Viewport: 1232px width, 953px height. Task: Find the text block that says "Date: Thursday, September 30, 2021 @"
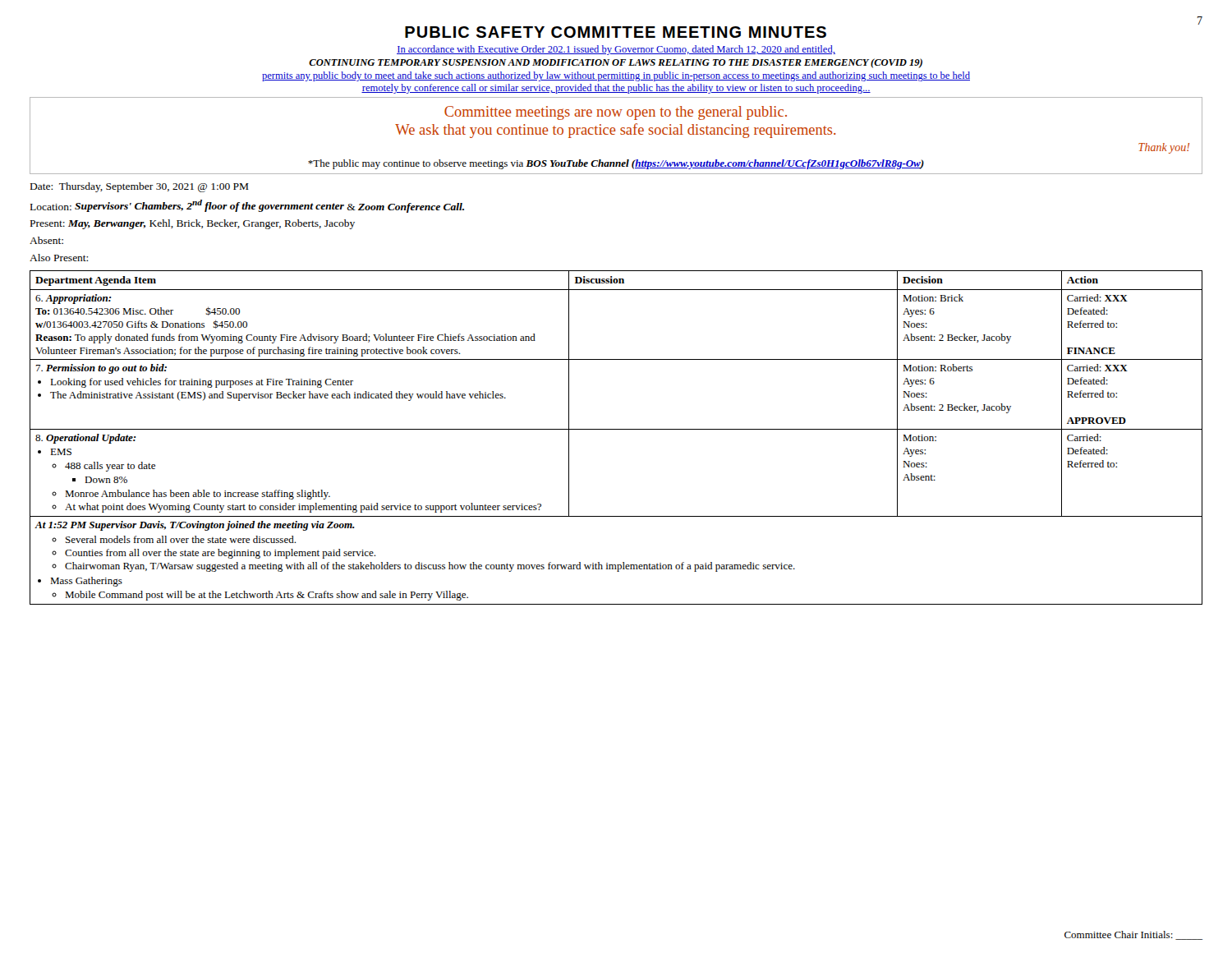(247, 222)
